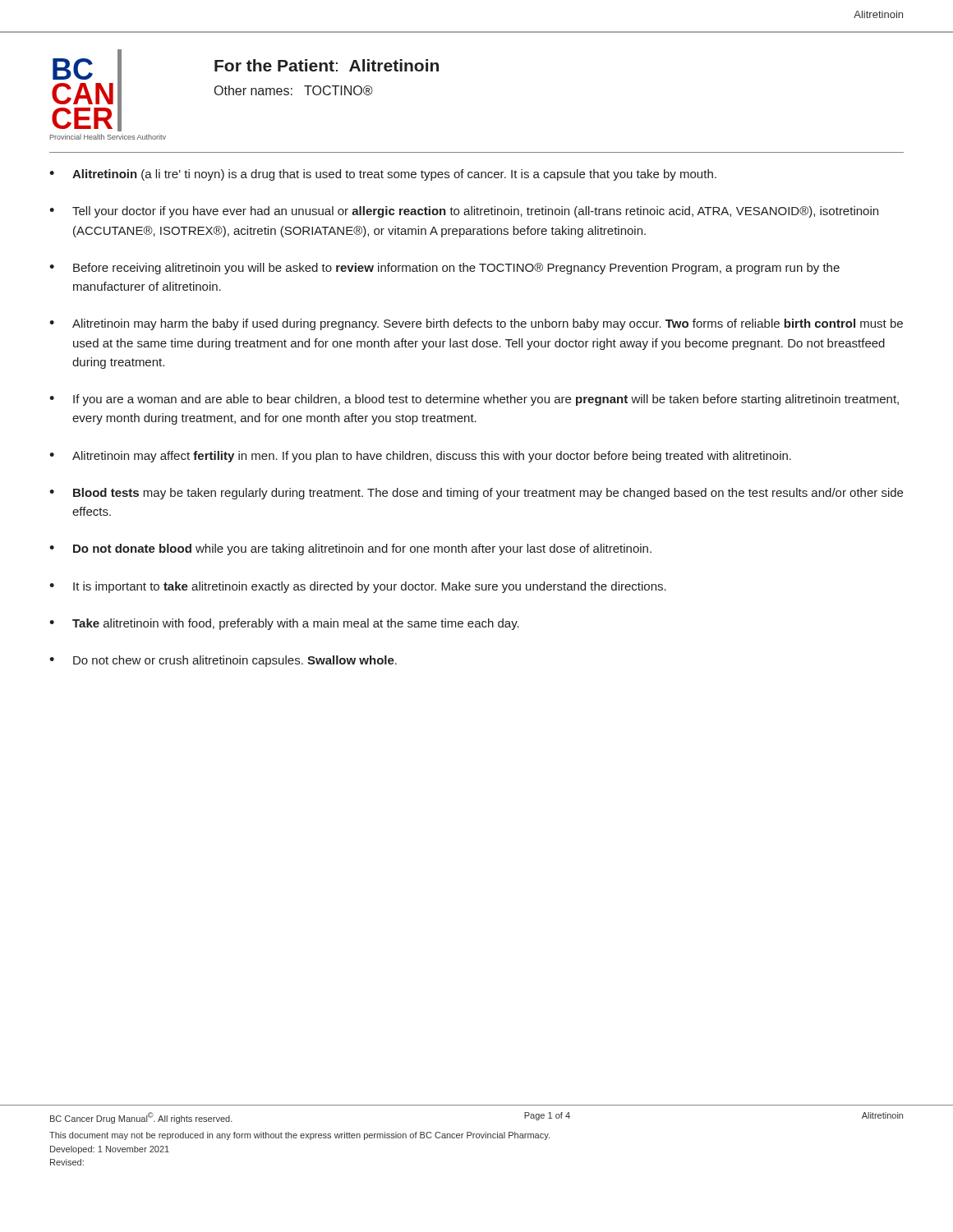Where is the passage that starts "• Before receiving alitretinoin you will be asked"?
This screenshot has height=1232, width=953.
476,277
